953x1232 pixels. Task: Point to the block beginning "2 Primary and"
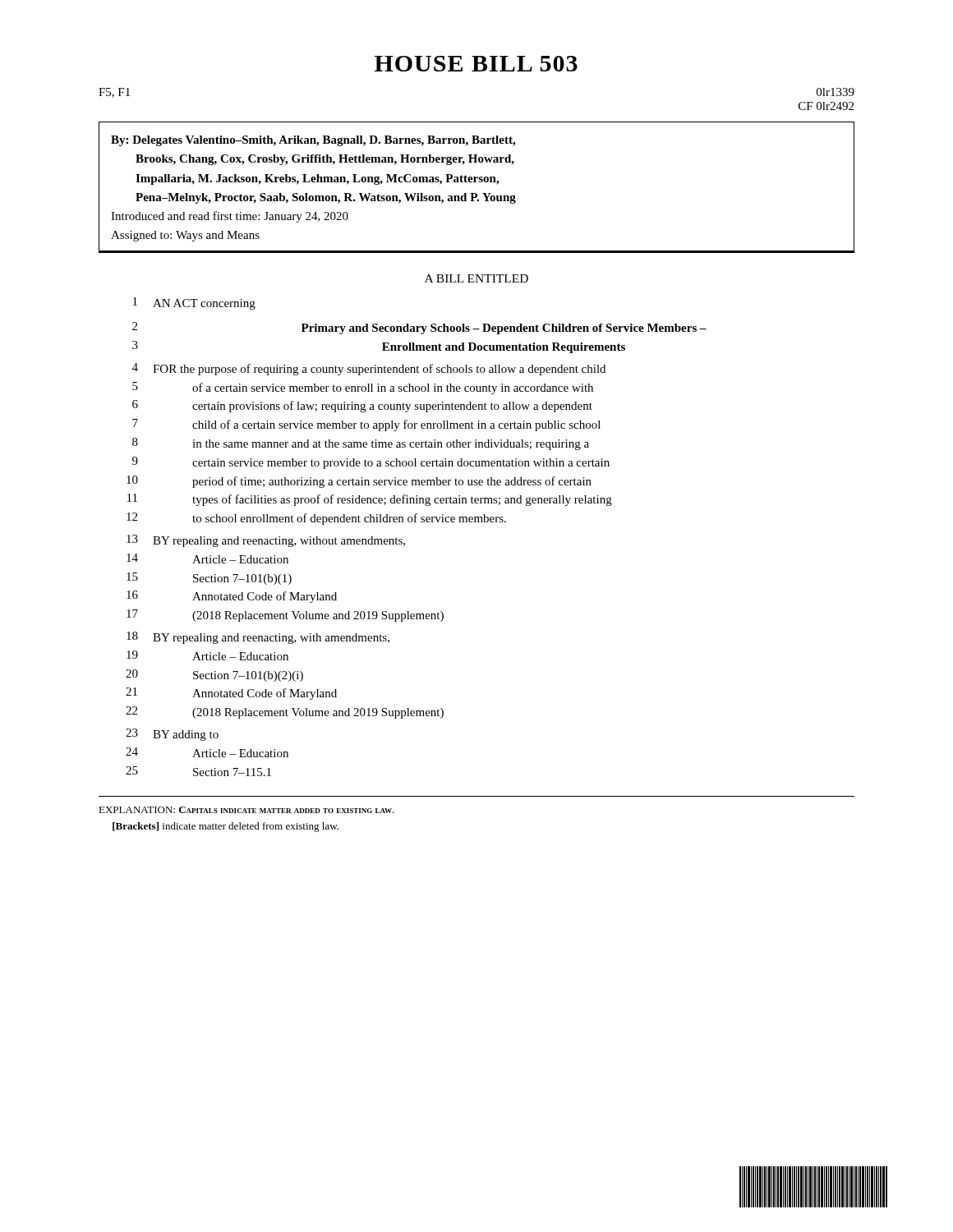click(x=476, y=328)
